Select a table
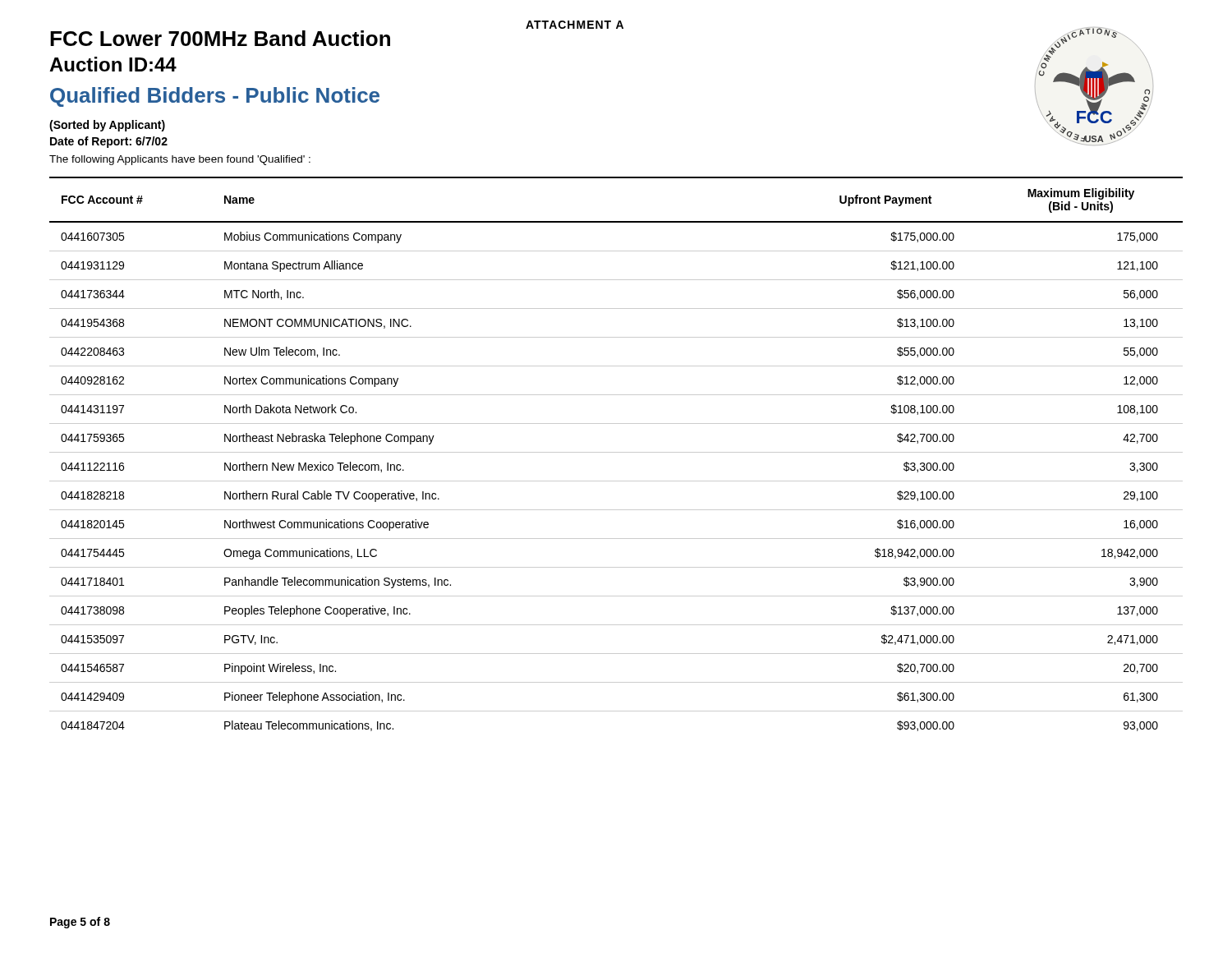This screenshot has height=953, width=1232. click(x=616, y=458)
